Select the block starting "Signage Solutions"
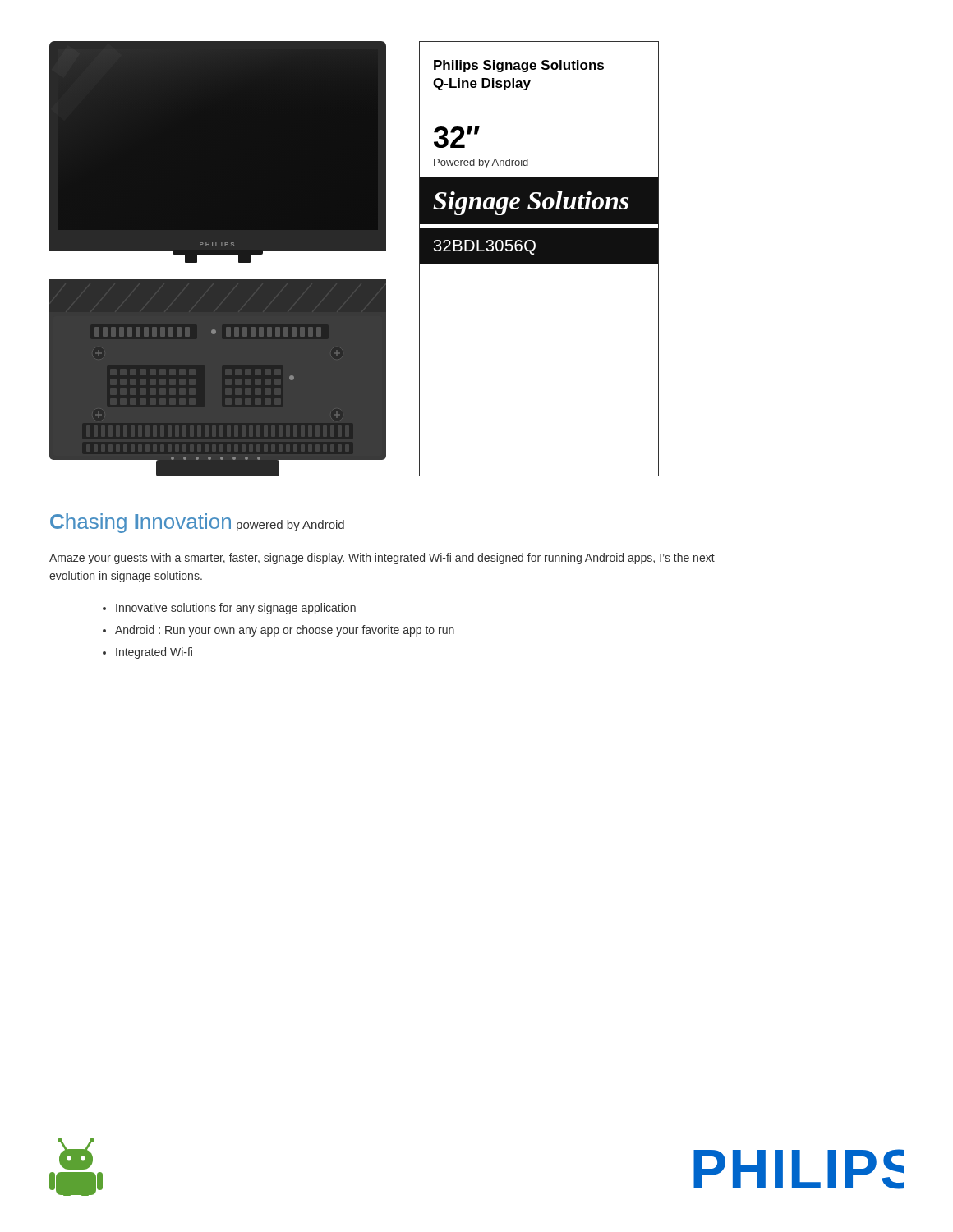This screenshot has width=953, height=1232. pos(531,201)
